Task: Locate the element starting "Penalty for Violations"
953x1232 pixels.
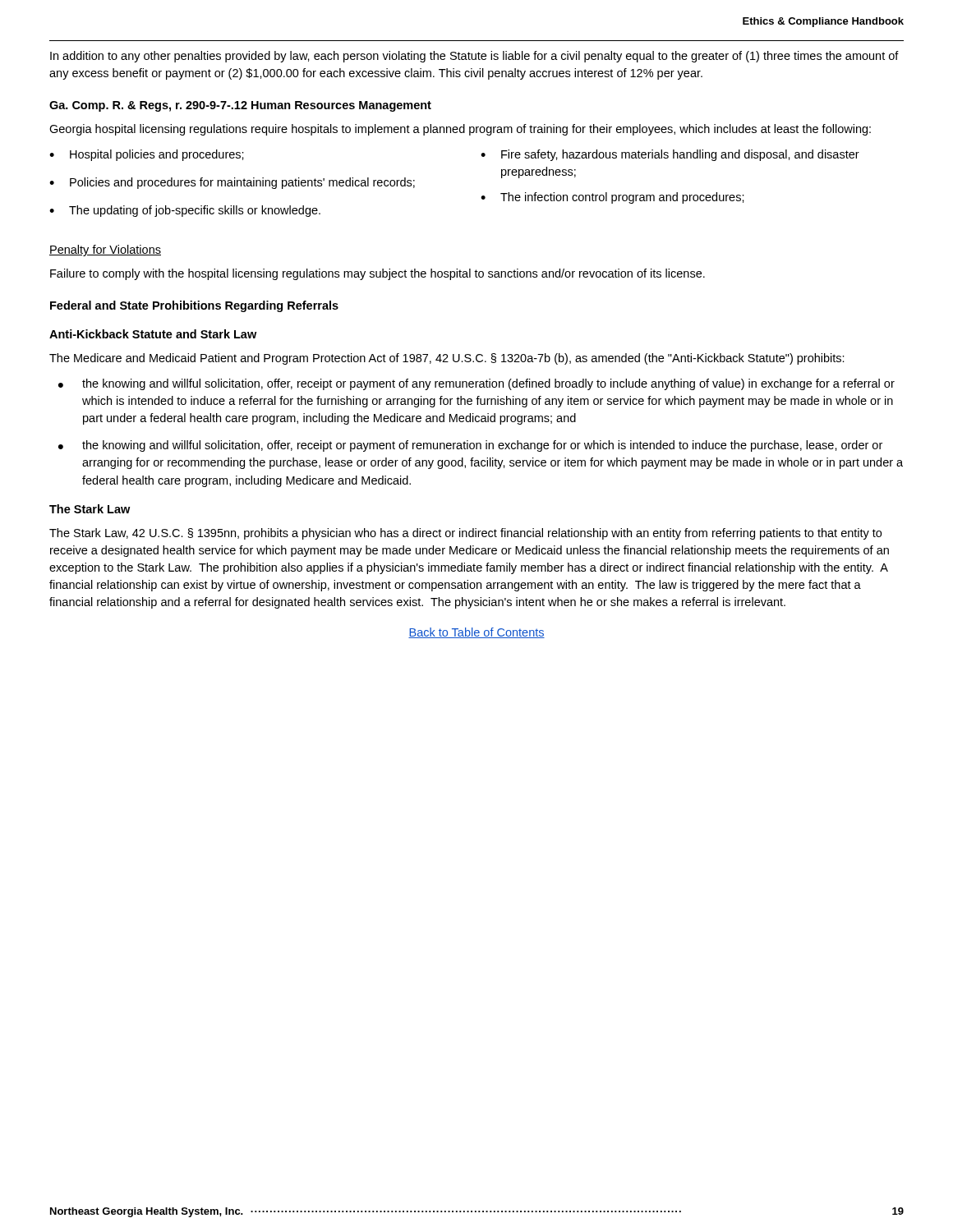Action: pos(105,250)
